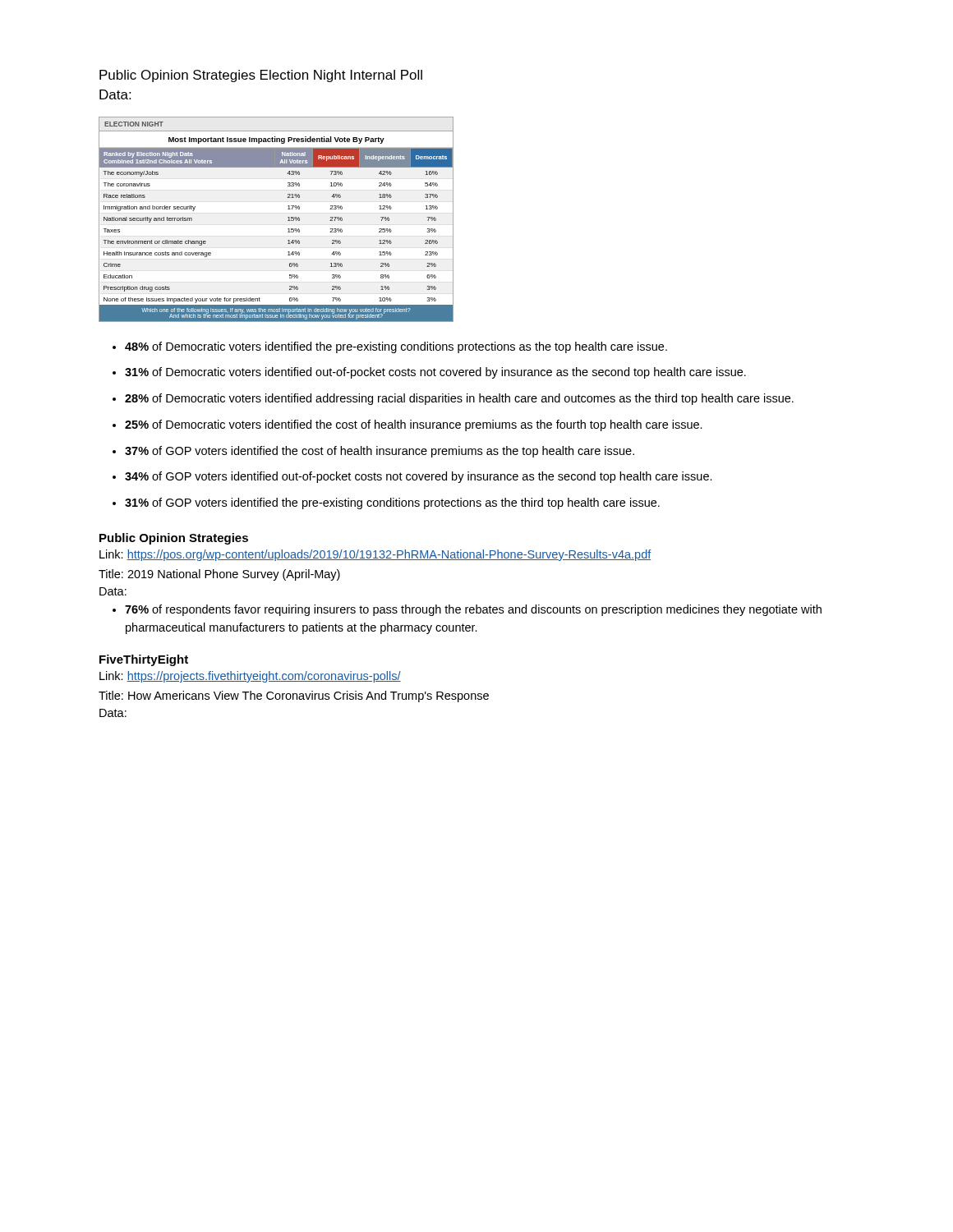Screen dimensions: 1232x953
Task: Point to "Title: 2019 National Phone Survey (April-May)"
Action: tap(220, 574)
